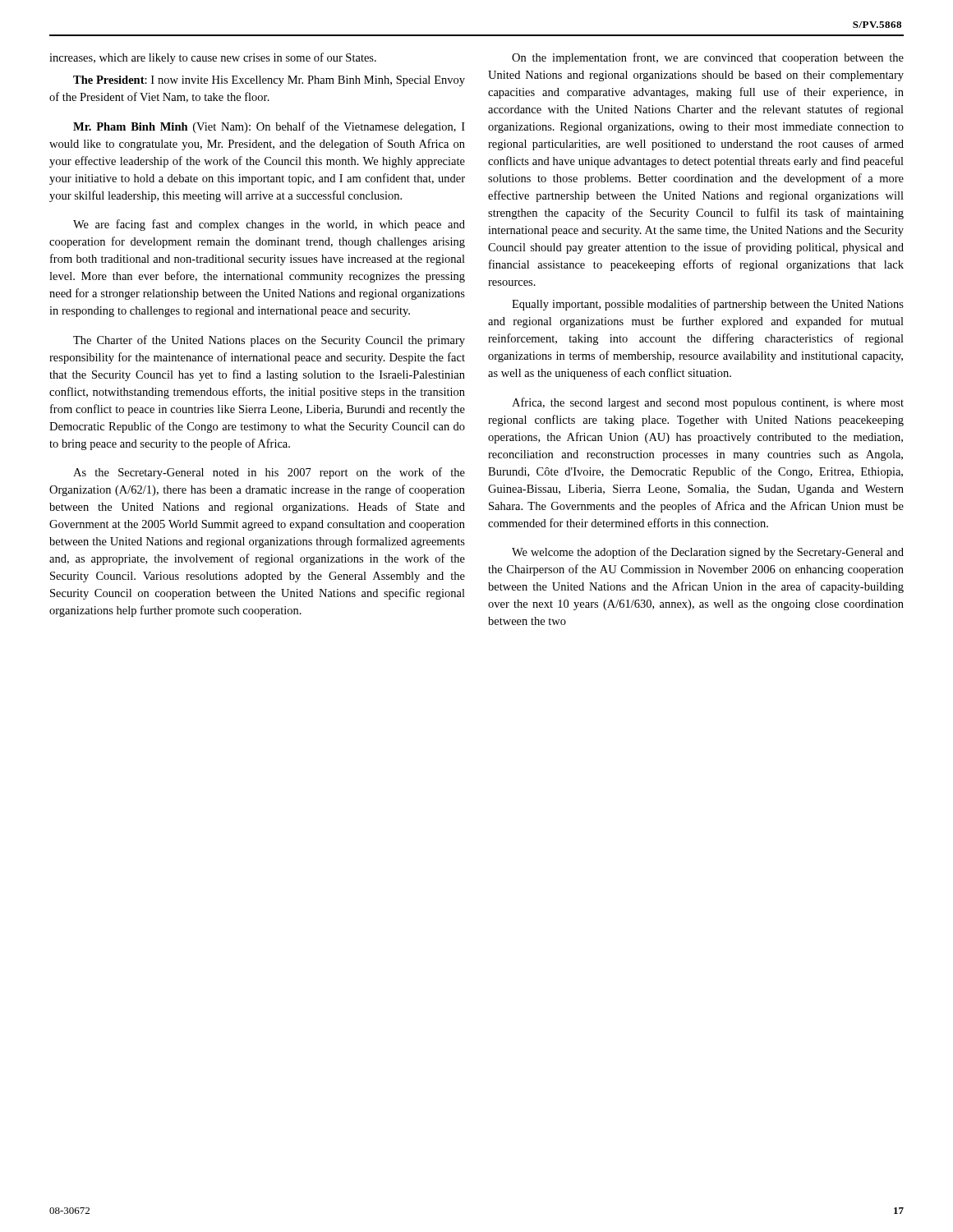Locate the block of text that opens with "increases, which are likely to cause new crises"

click(257, 334)
